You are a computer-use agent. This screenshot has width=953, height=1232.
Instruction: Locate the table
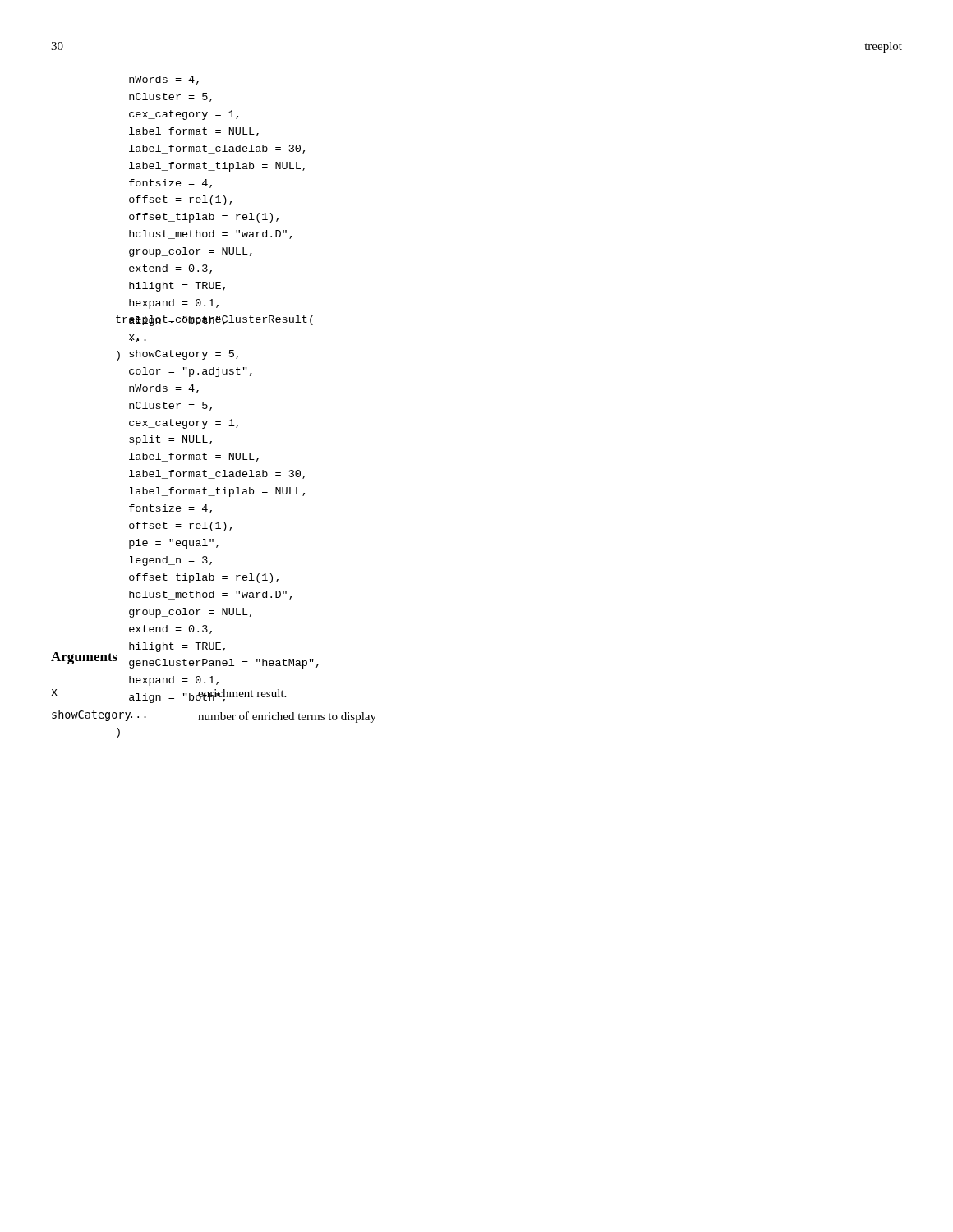click(214, 705)
